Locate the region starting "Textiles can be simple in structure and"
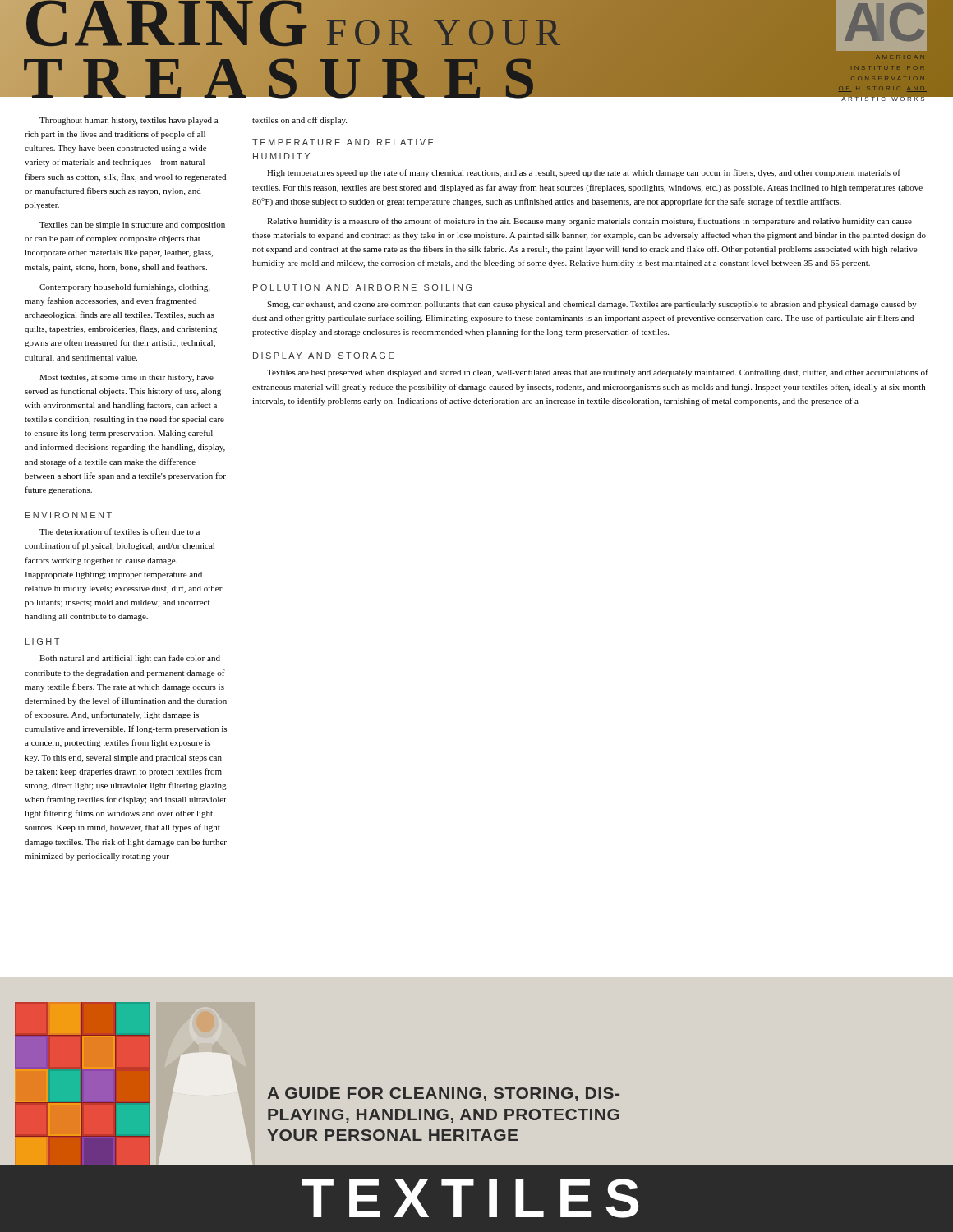Viewport: 953px width, 1232px height. pos(126,246)
